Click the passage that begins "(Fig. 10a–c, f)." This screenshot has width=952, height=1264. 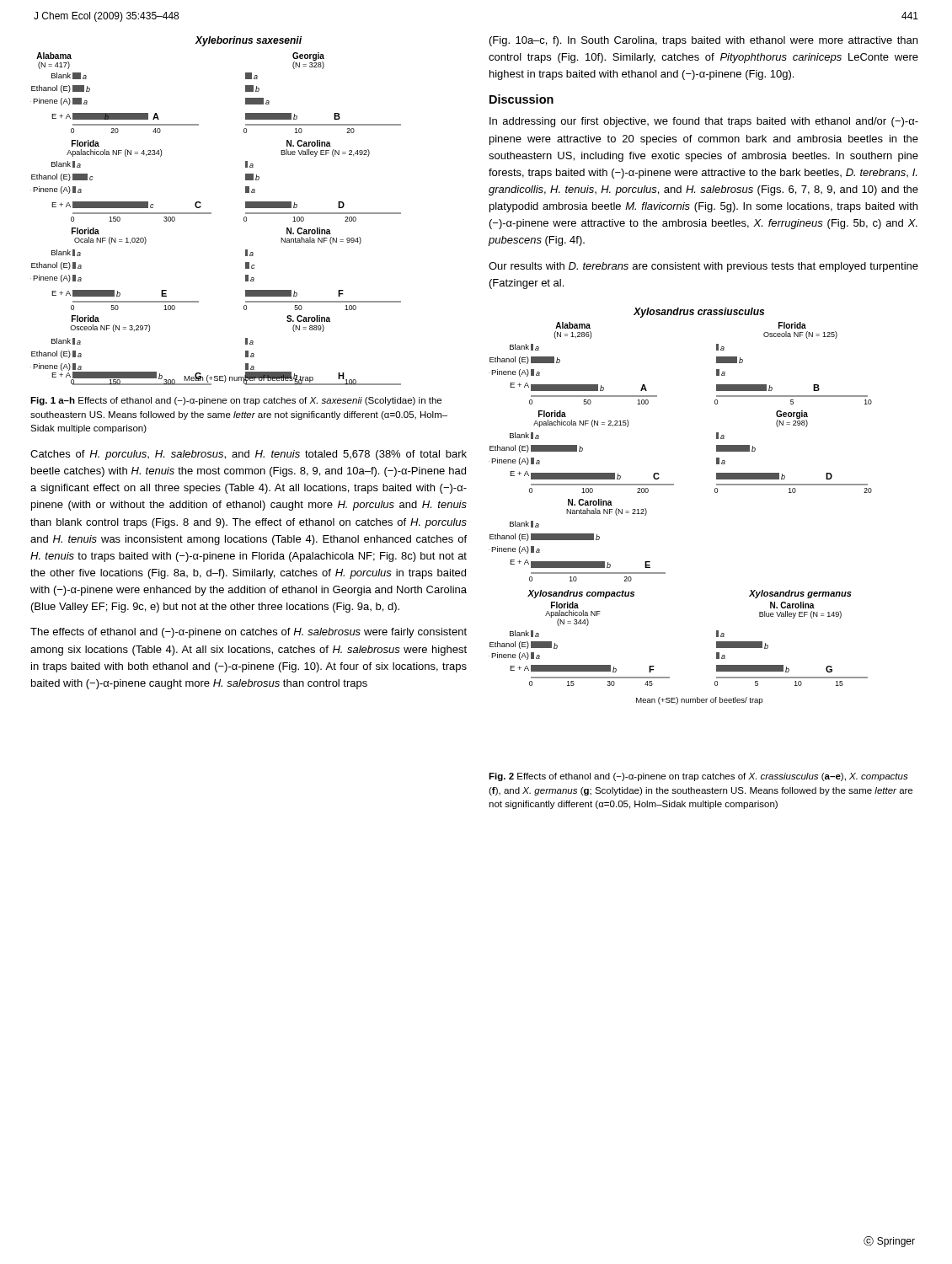(703, 57)
